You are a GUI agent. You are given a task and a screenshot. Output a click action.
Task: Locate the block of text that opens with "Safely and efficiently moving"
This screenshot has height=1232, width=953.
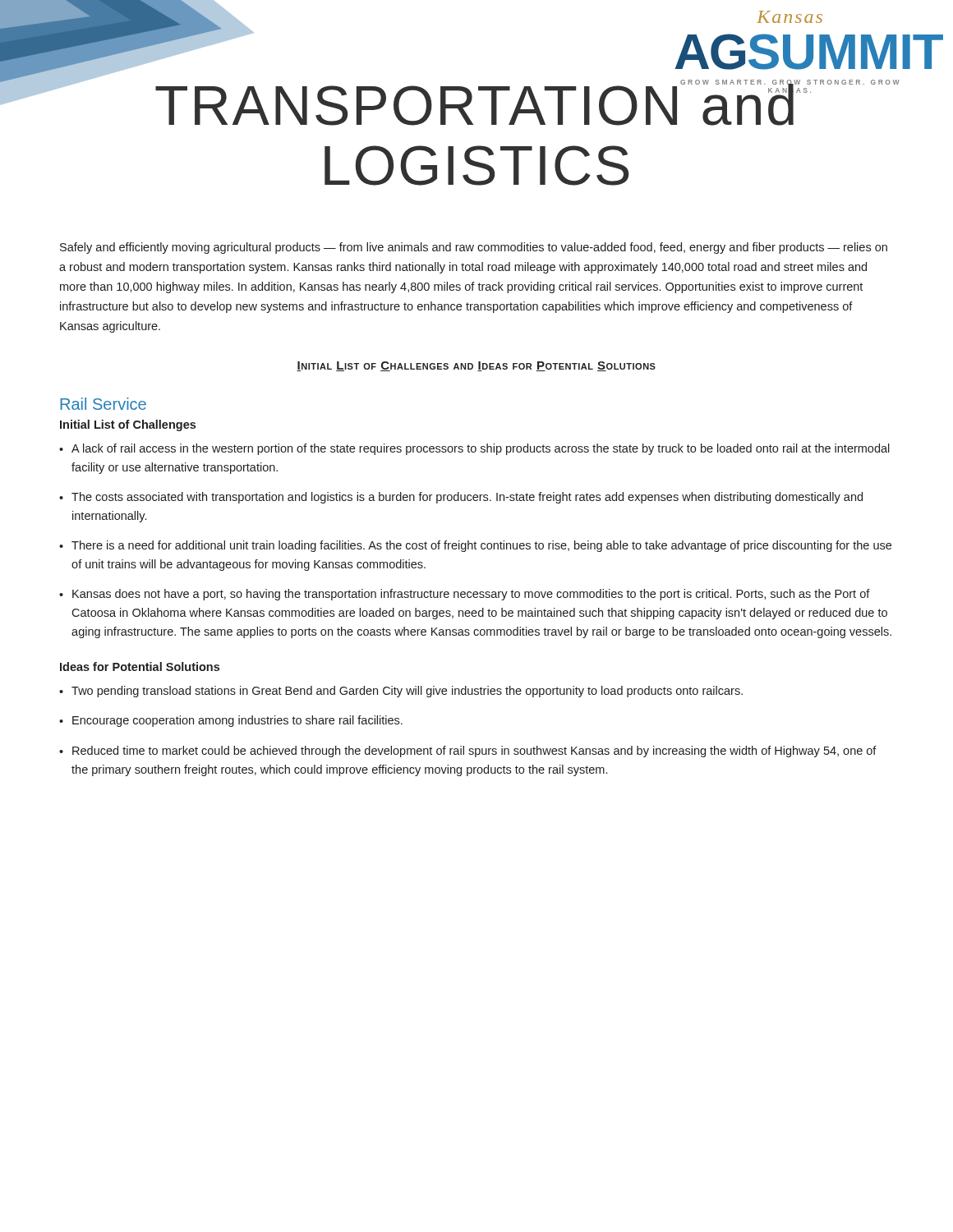point(474,287)
